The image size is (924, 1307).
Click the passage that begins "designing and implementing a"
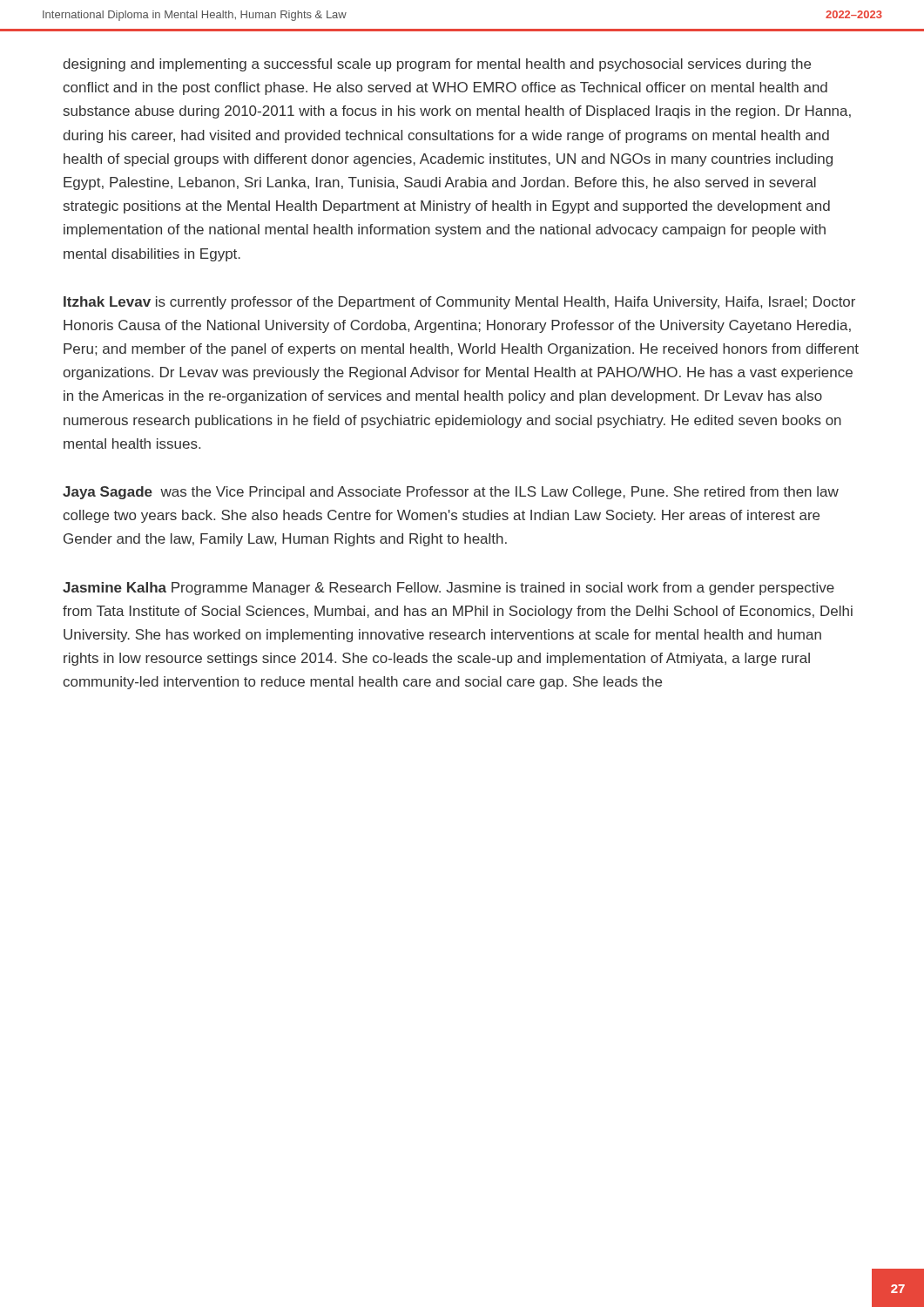coord(457,159)
